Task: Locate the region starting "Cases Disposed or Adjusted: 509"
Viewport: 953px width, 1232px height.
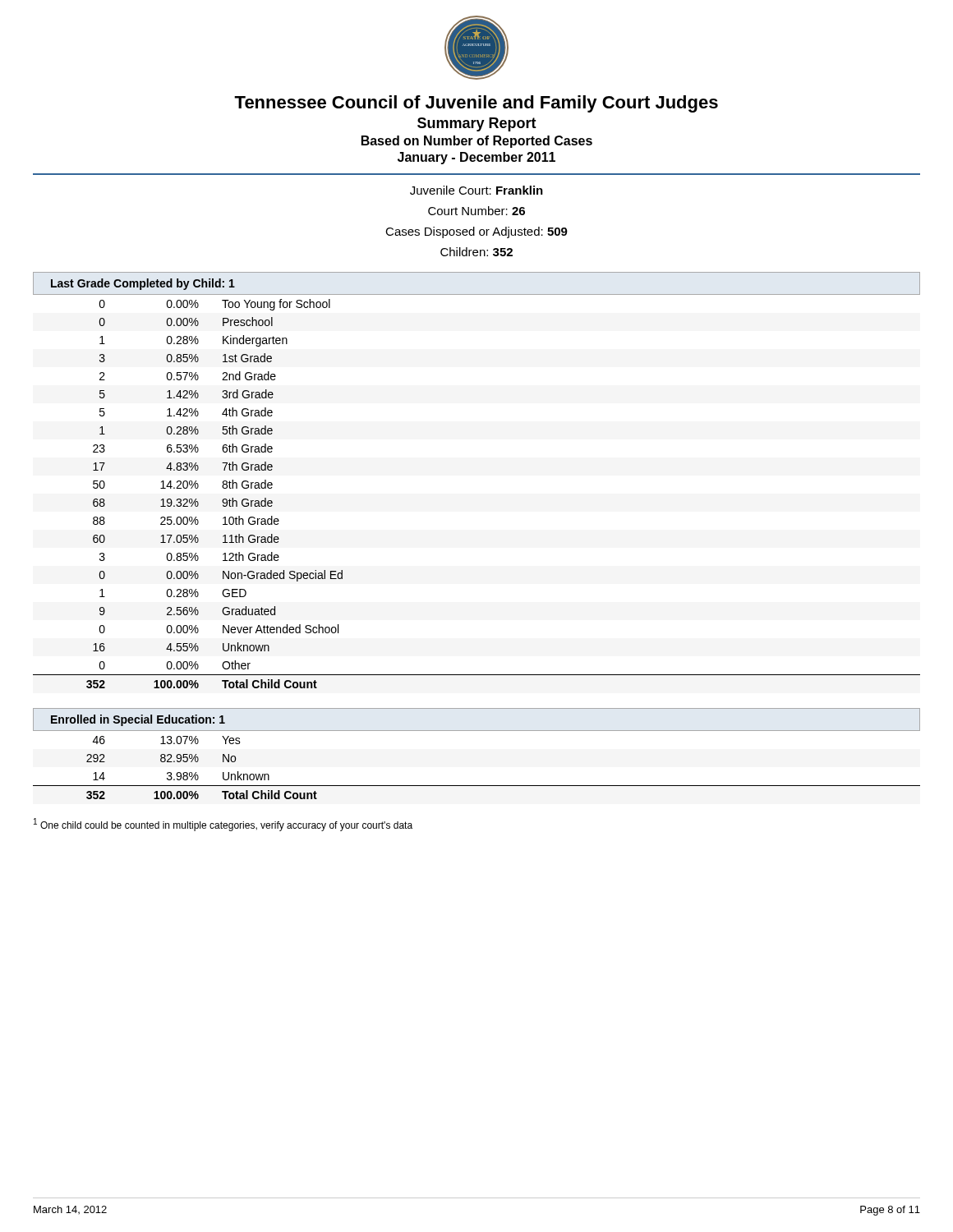Action: coord(476,231)
